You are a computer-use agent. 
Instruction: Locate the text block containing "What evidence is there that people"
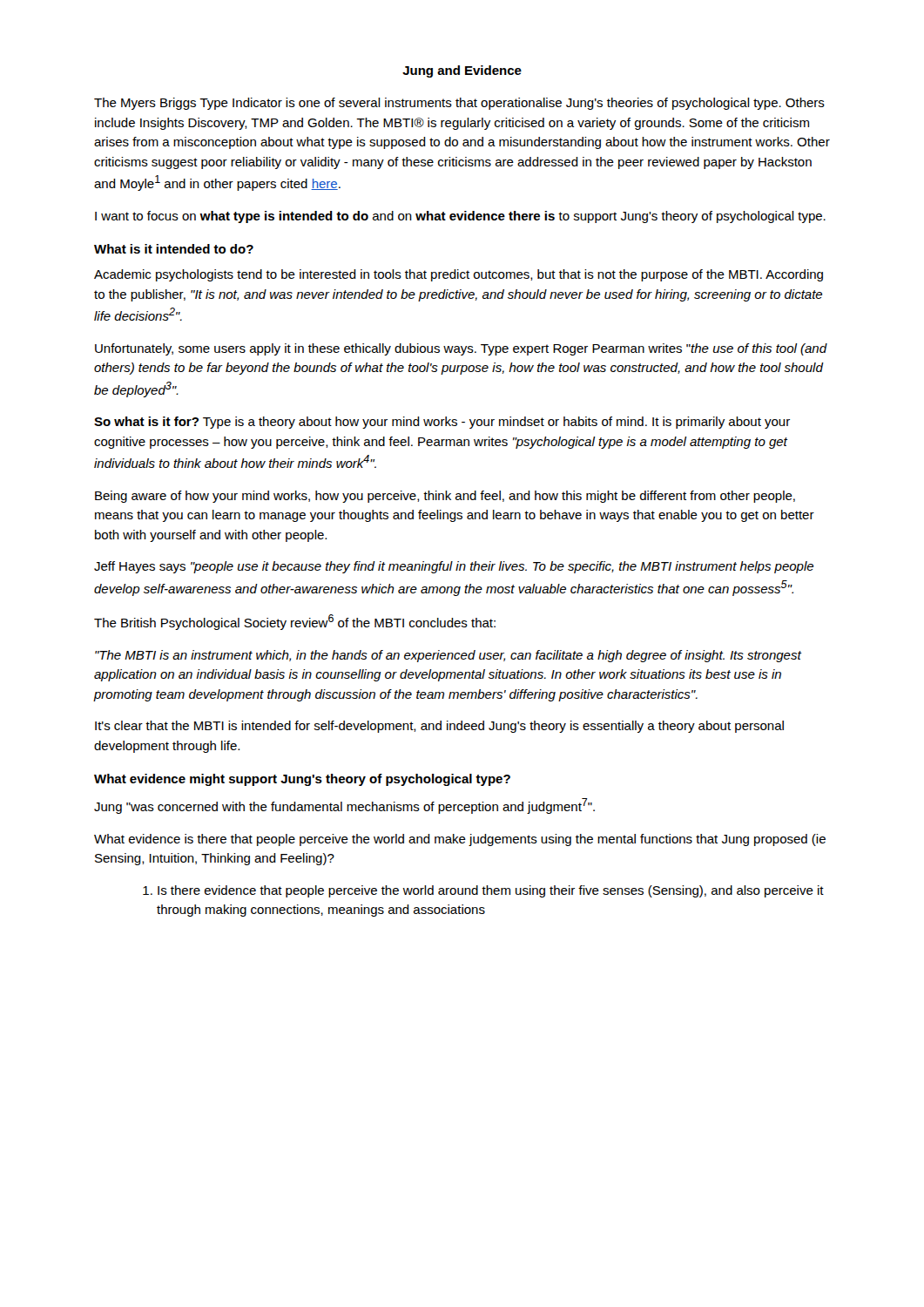[462, 849]
